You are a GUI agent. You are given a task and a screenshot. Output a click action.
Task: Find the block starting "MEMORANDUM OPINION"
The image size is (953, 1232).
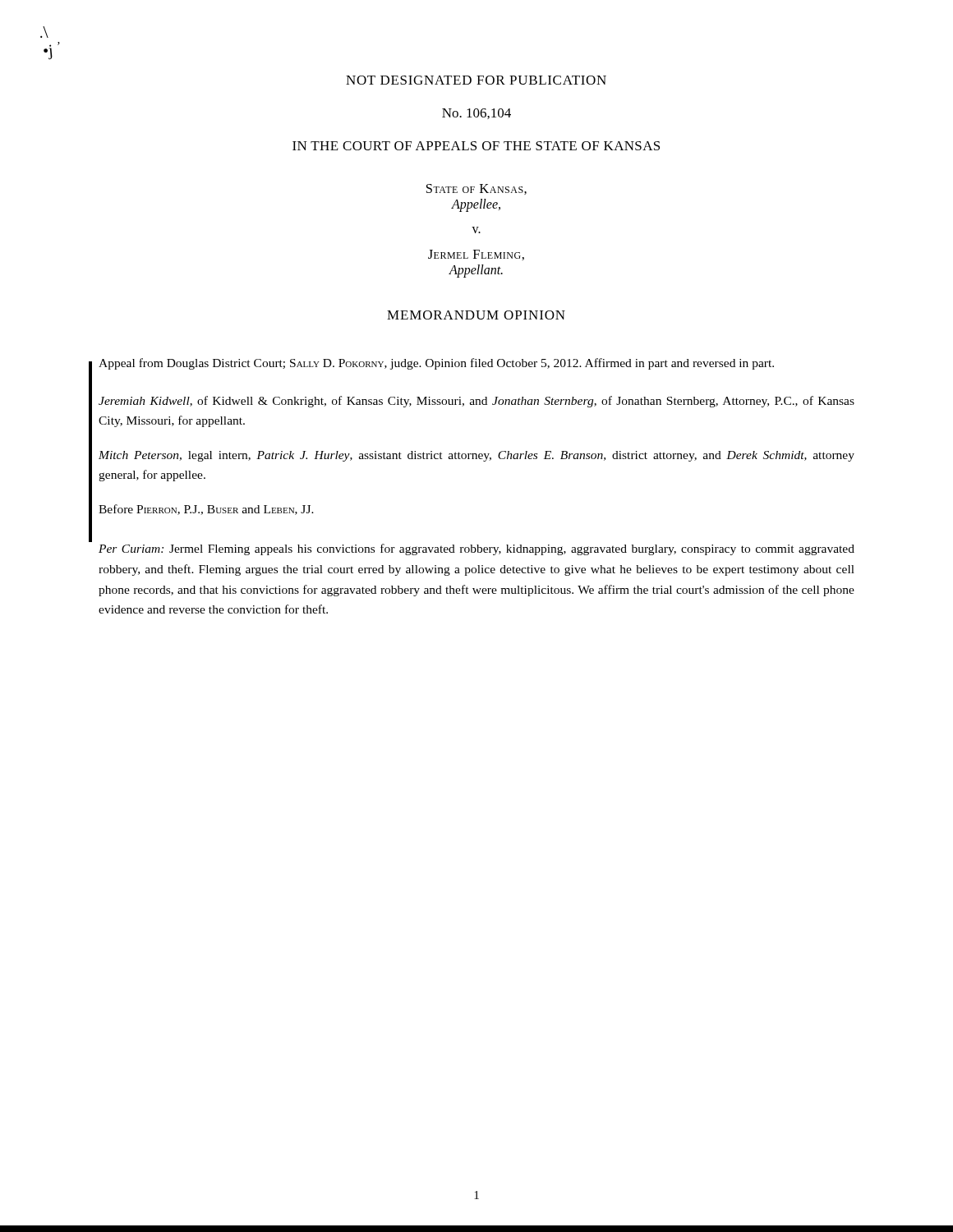pos(476,315)
